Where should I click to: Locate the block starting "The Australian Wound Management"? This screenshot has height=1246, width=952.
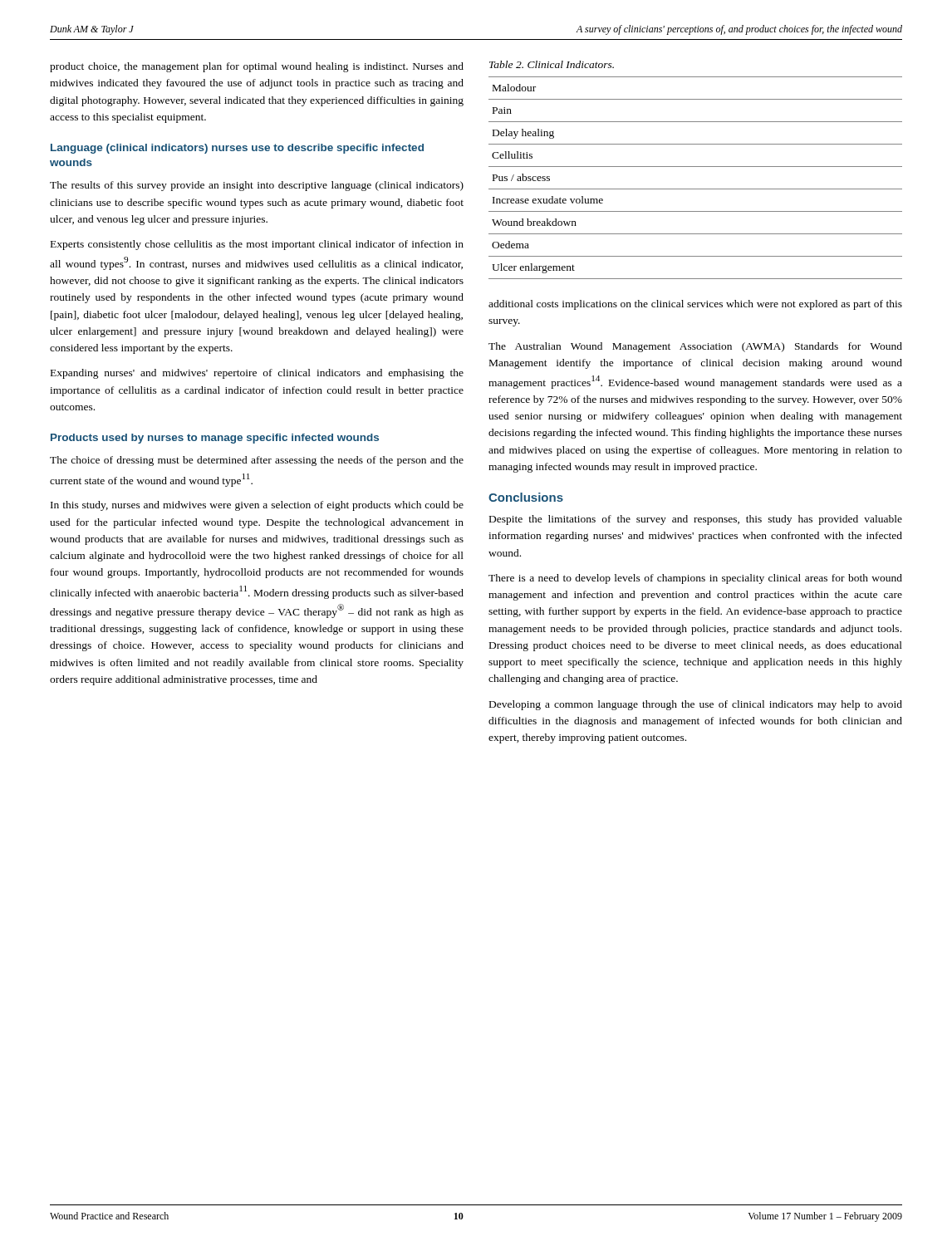(695, 406)
